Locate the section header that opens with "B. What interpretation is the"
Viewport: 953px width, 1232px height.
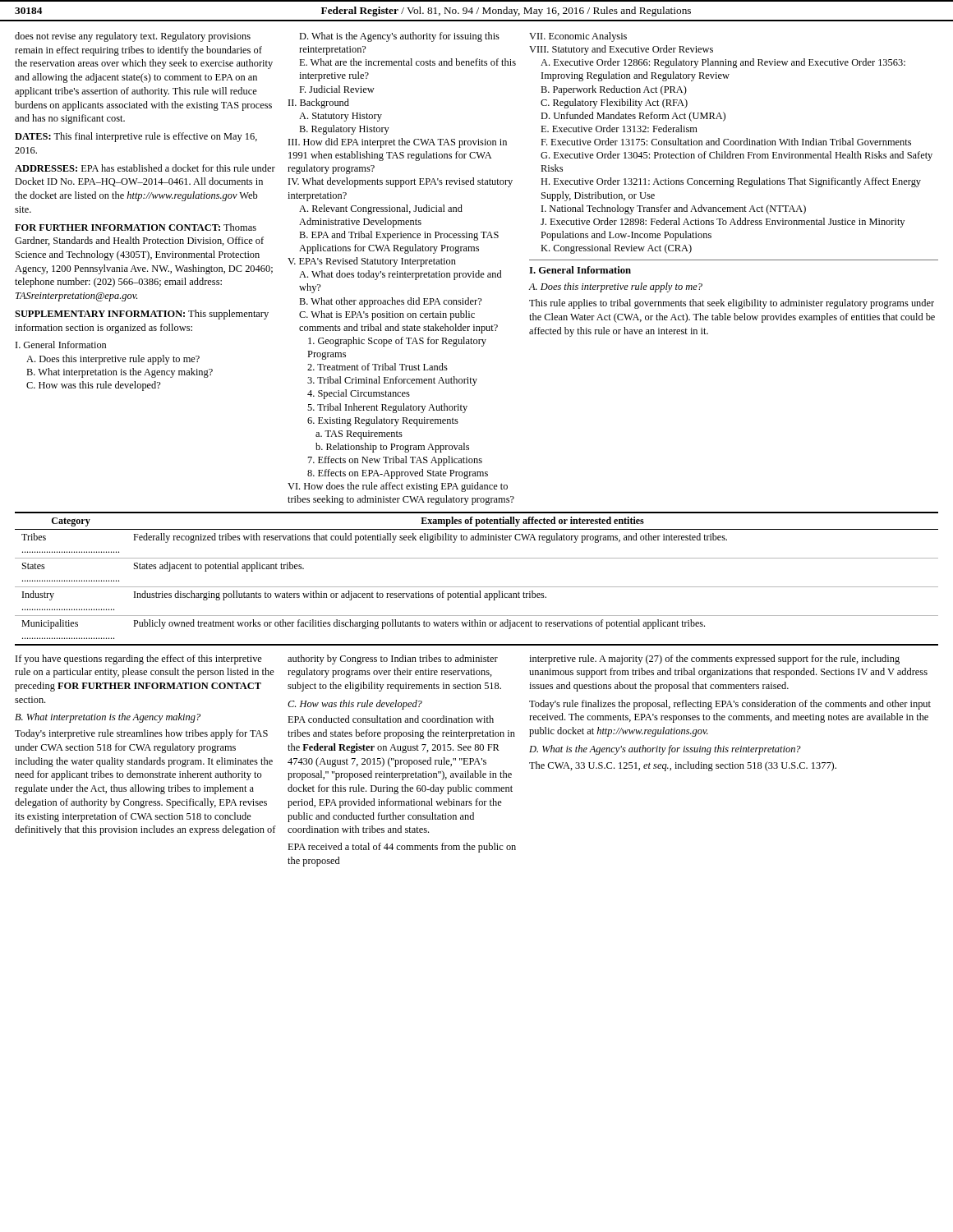point(108,717)
